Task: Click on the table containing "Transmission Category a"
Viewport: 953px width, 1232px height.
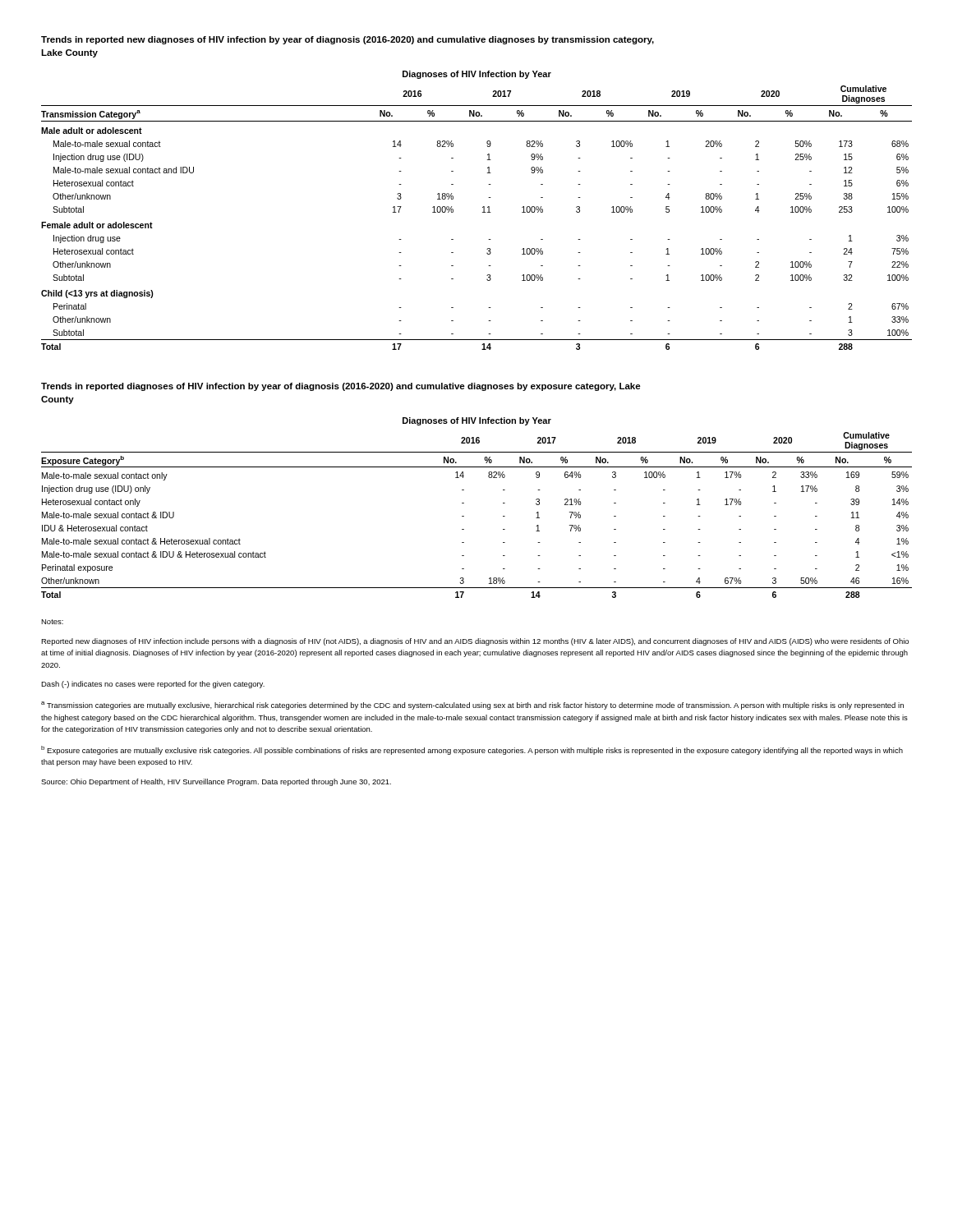Action: [476, 211]
